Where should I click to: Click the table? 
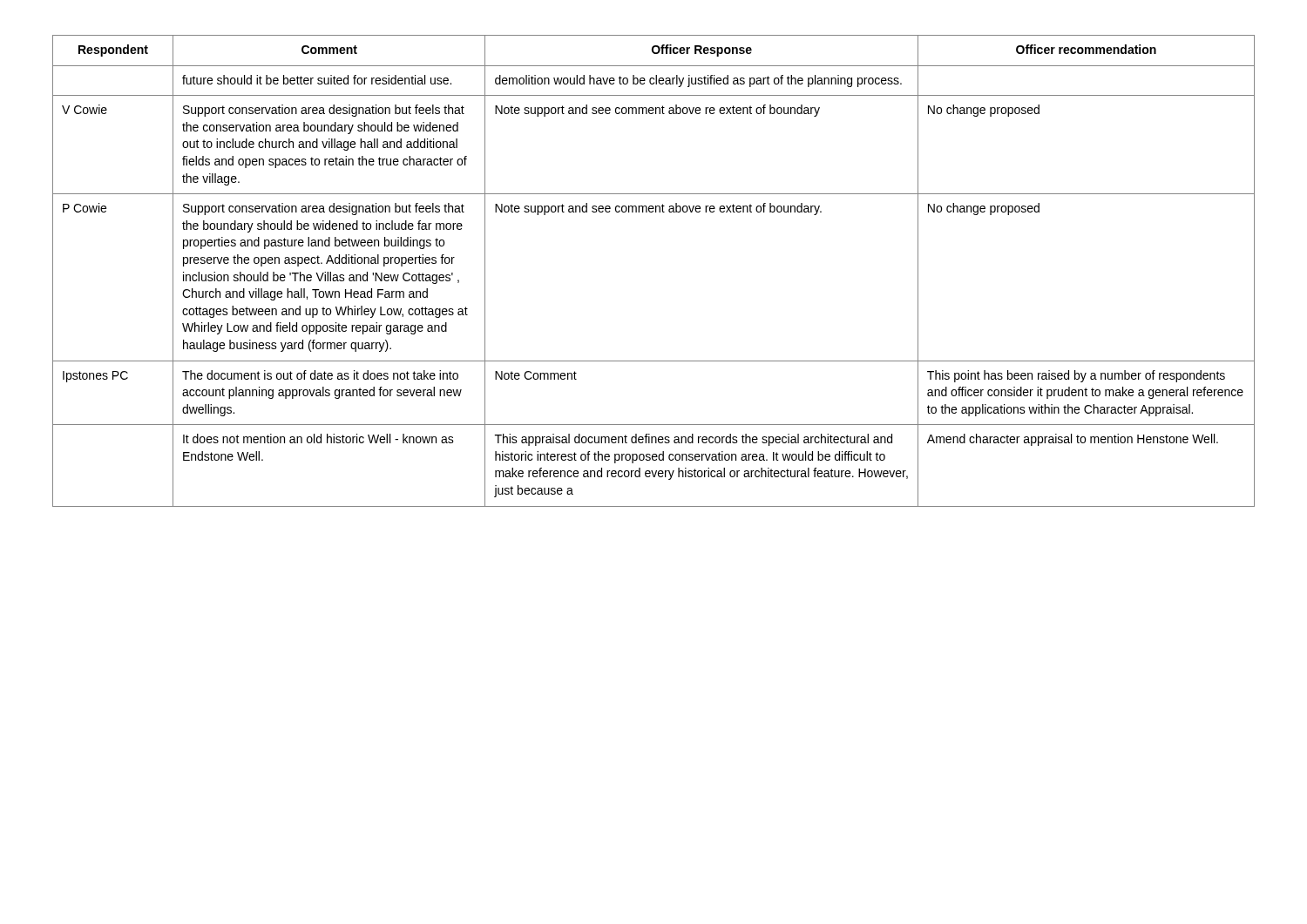654,271
